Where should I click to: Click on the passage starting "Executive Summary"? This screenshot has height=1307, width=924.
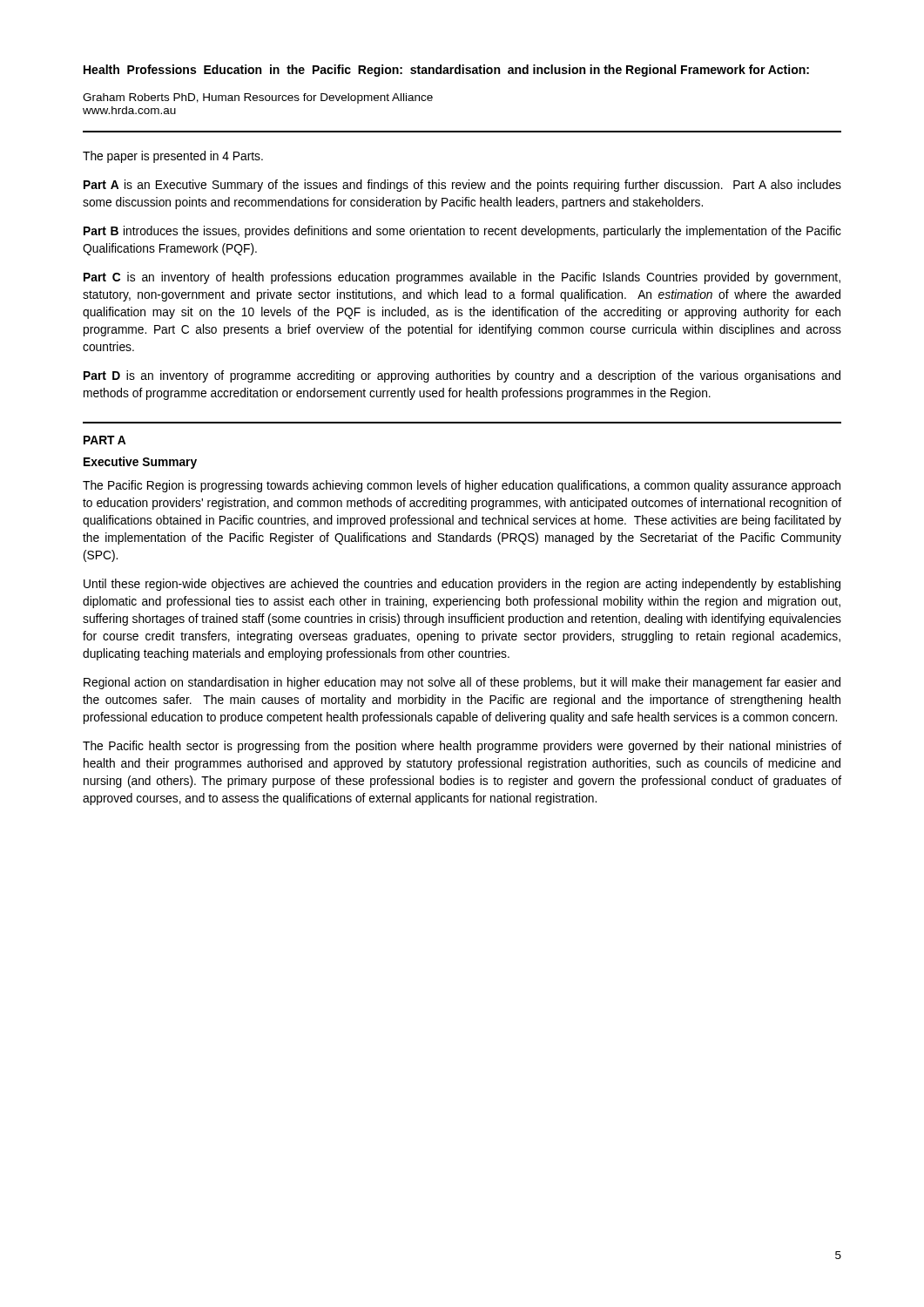pyautogui.click(x=140, y=462)
